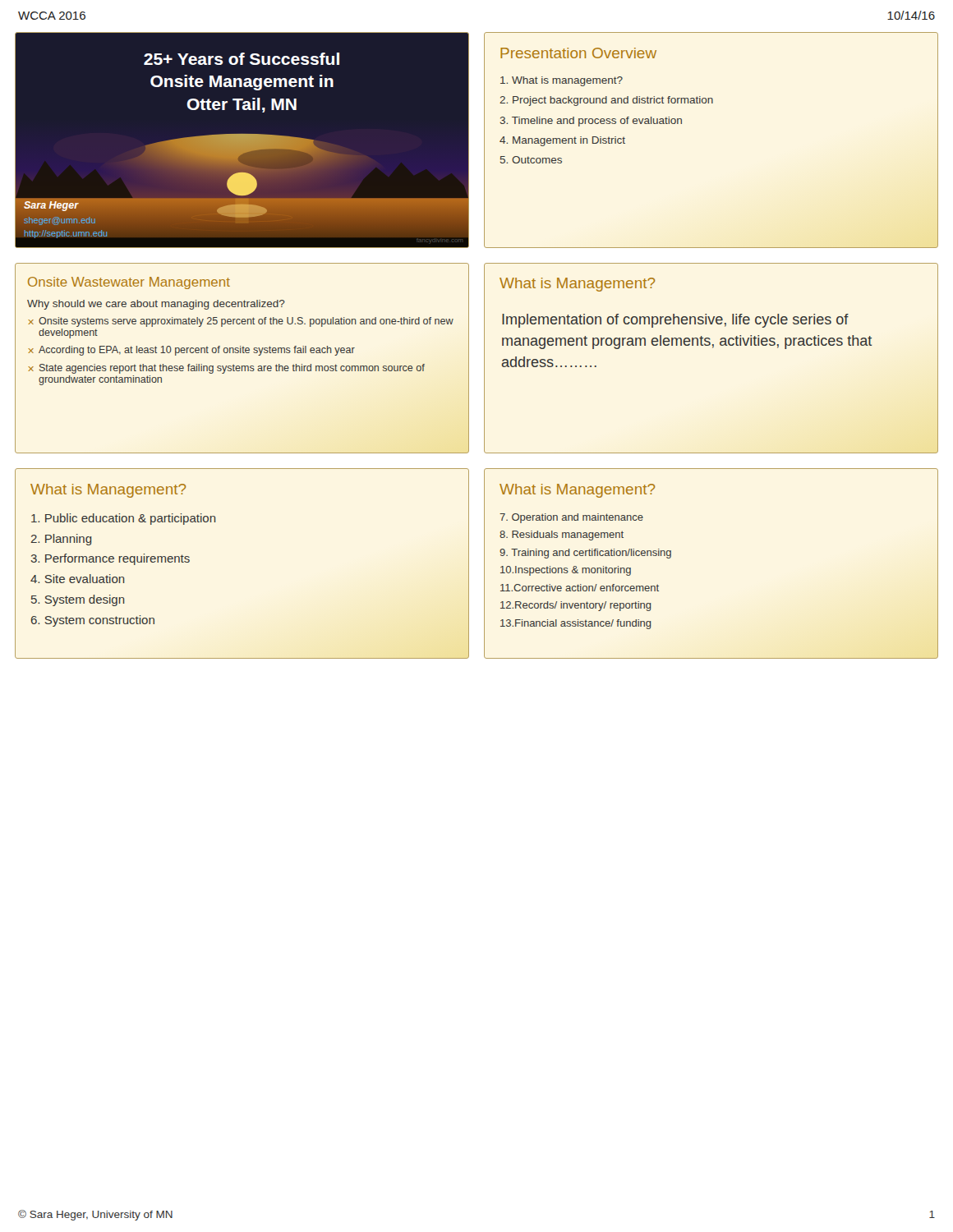This screenshot has height=1232, width=953.
Task: Select the element starting "2. Planning"
Action: click(61, 538)
